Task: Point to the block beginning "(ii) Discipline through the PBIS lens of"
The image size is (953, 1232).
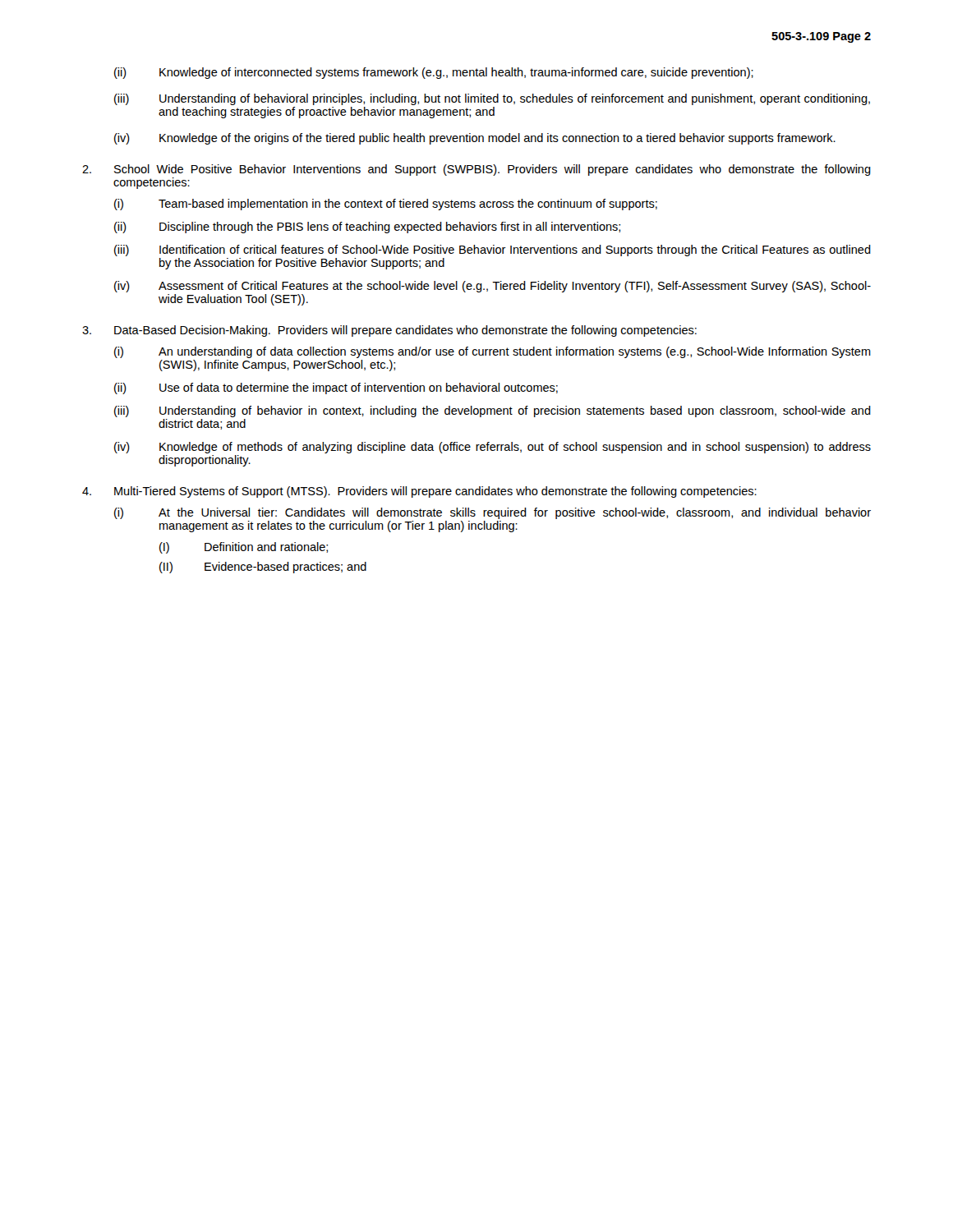Action: 492,227
